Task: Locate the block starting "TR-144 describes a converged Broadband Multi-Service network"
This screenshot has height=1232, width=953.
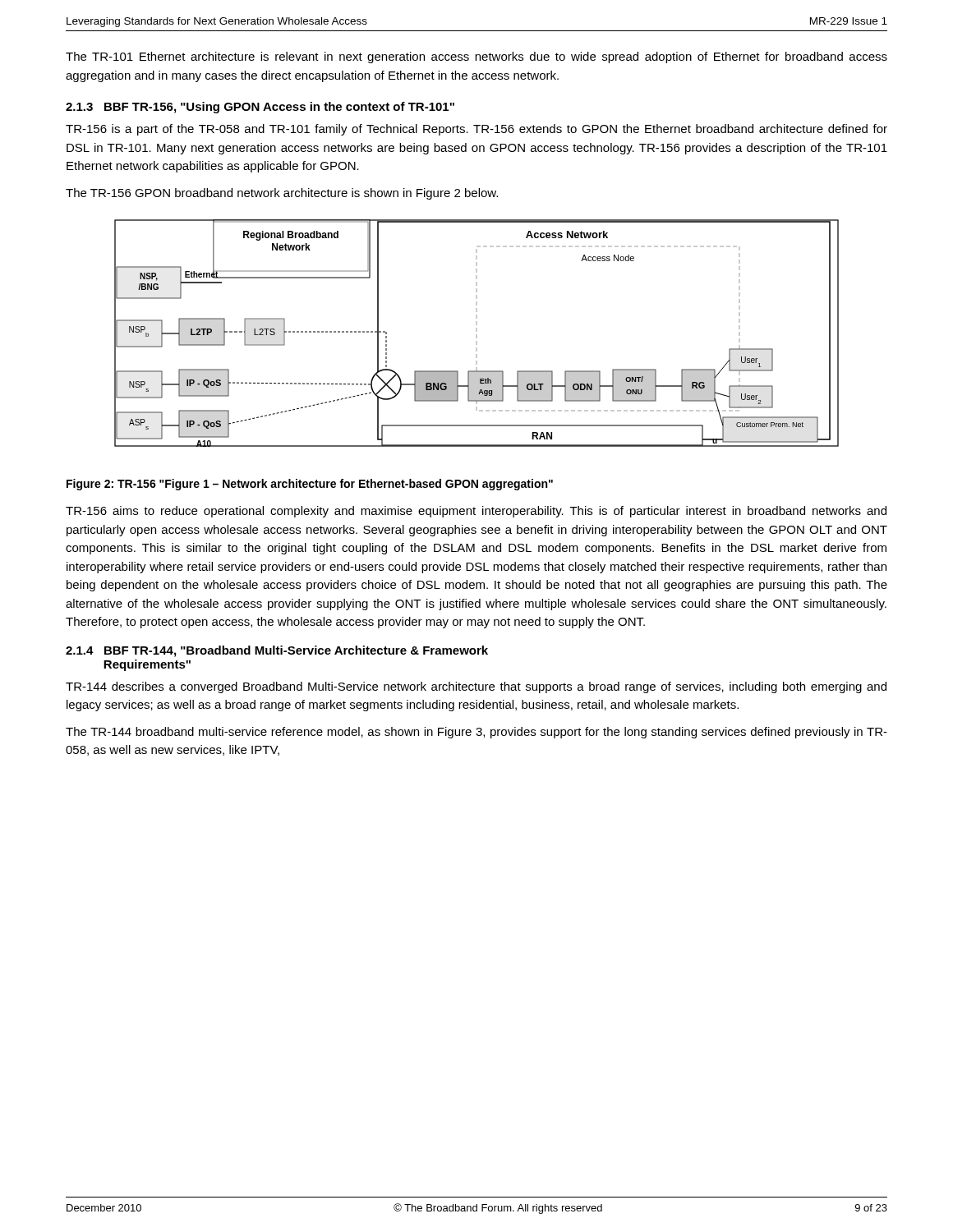Action: click(476, 696)
